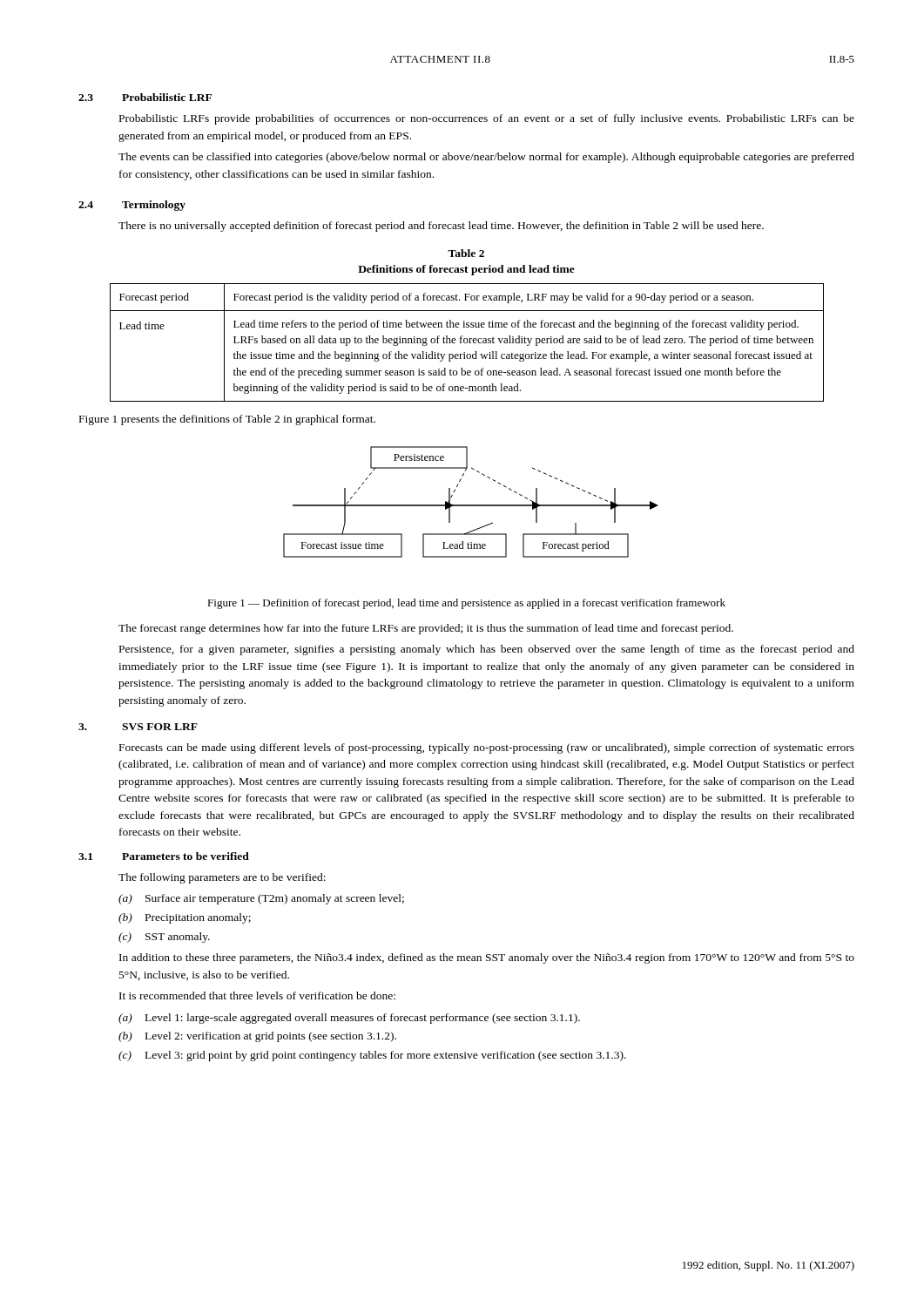Locate the element starting "Probabilistic LRFs provide probabilities of occurrences"
This screenshot has width=924, height=1307.
486,127
